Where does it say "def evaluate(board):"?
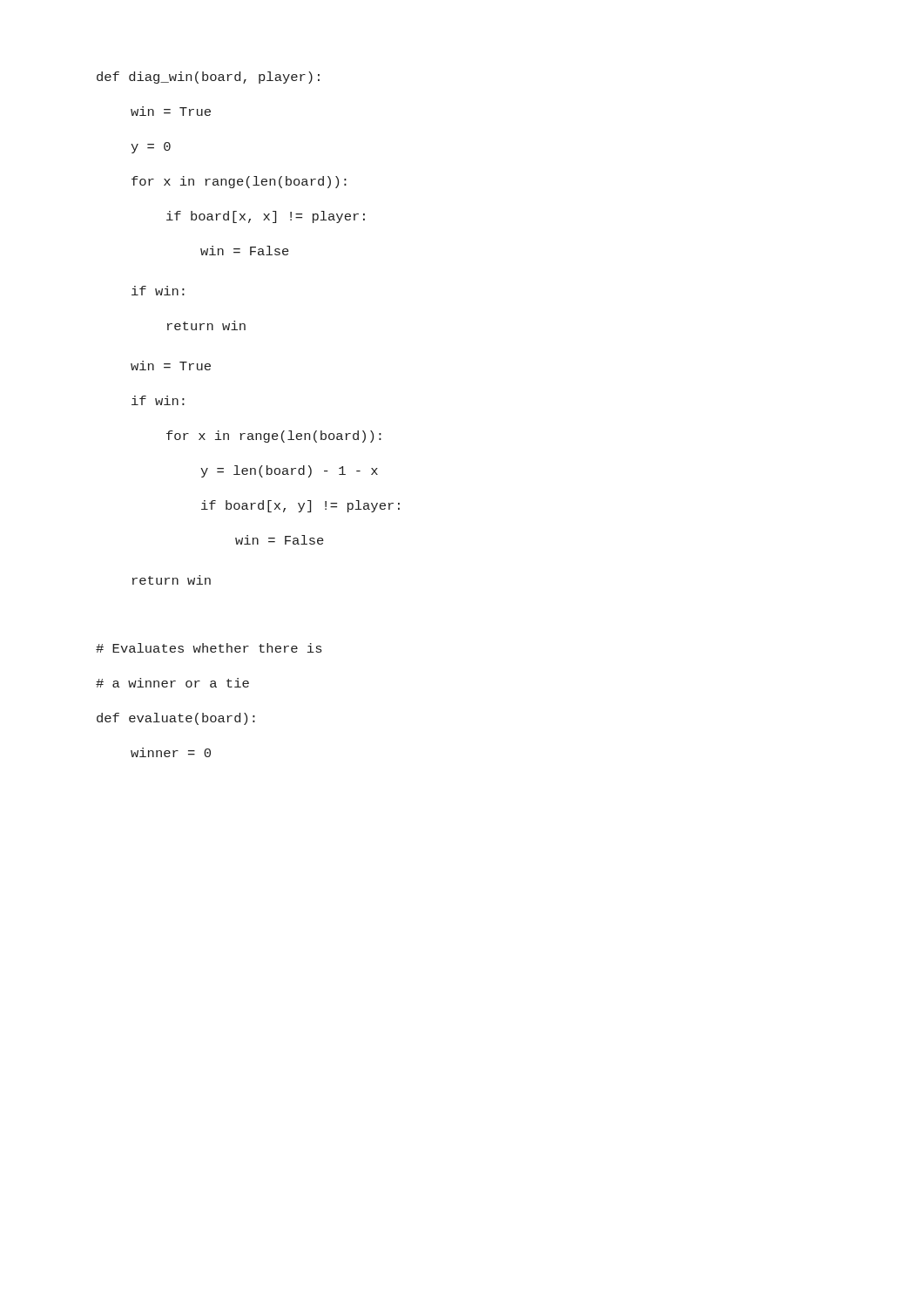Viewport: 924px width, 1307px height. pyautogui.click(x=177, y=719)
